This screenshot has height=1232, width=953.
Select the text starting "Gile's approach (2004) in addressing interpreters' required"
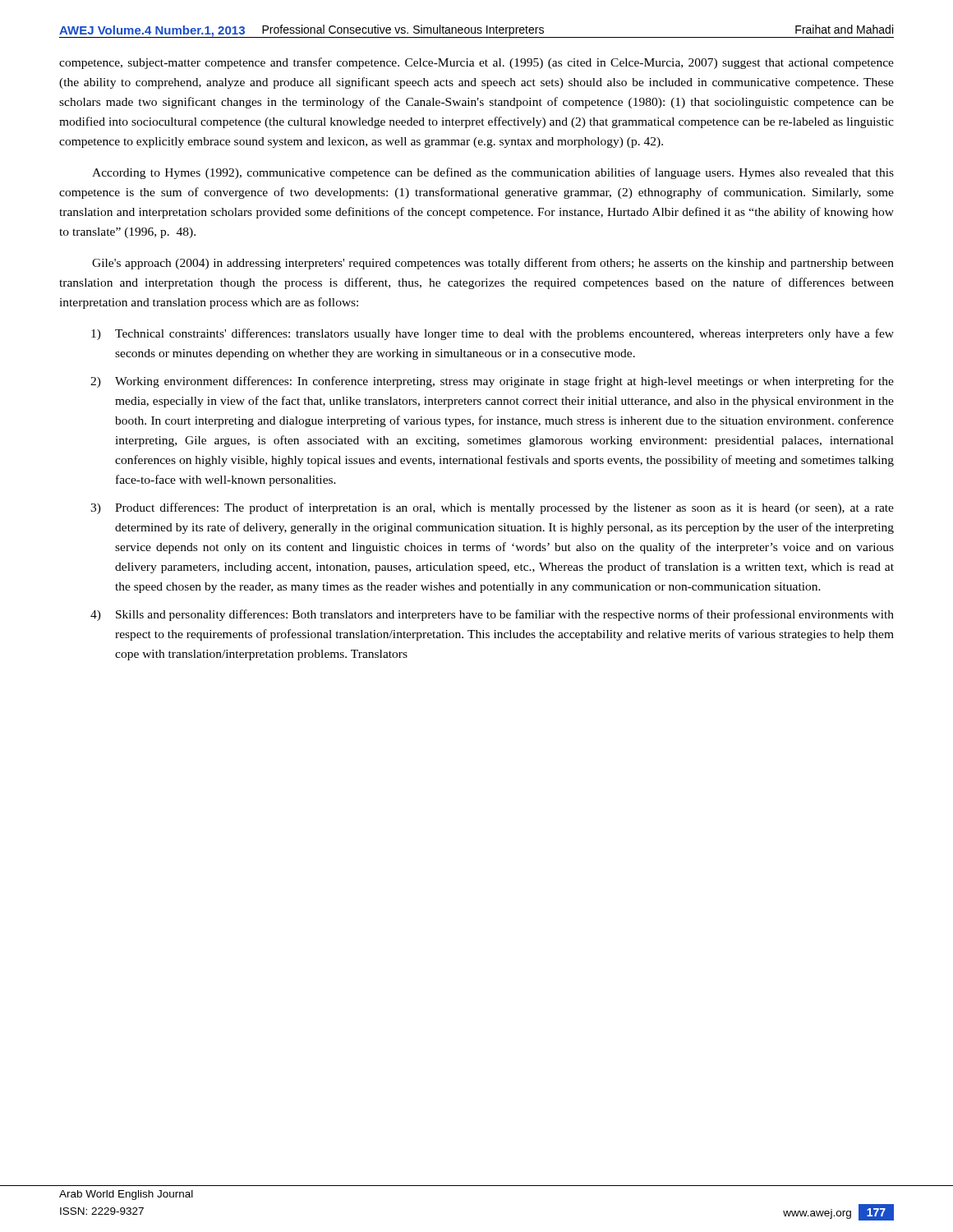coord(476,282)
